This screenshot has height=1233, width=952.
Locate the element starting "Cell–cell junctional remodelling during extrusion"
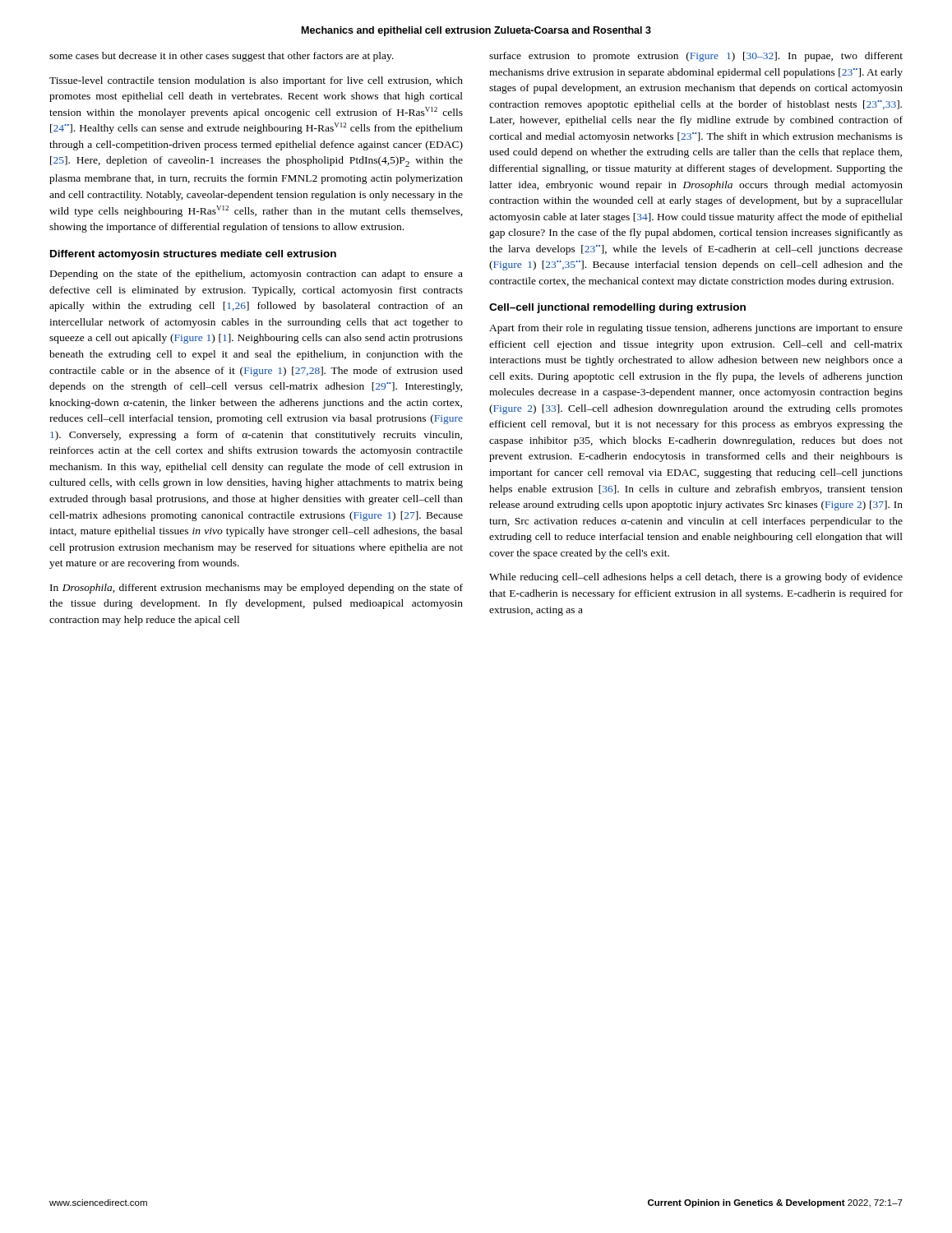(618, 307)
